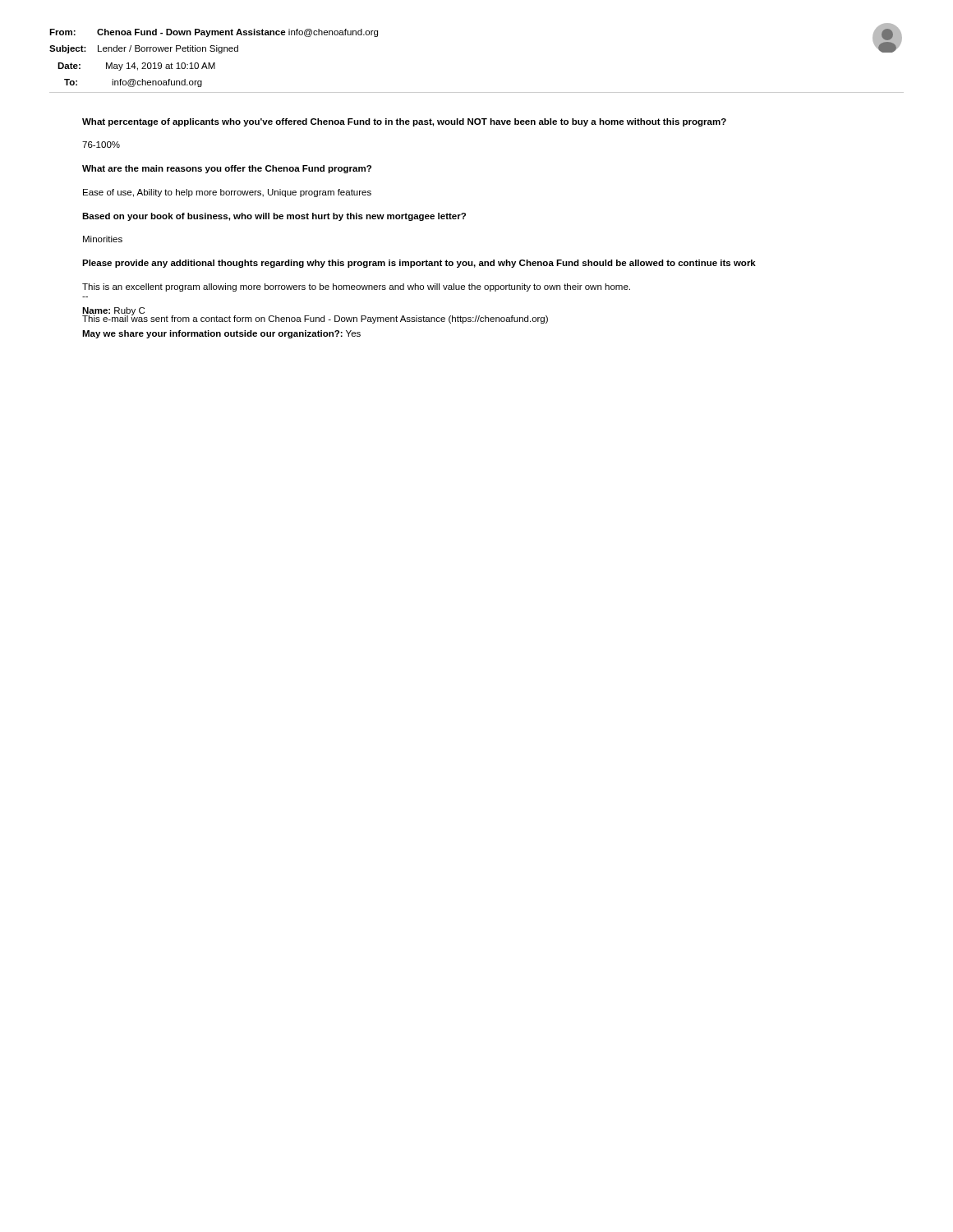This screenshot has width=953, height=1232.
Task: Find the text block starting "This e-mail was"
Action: click(x=476, y=308)
